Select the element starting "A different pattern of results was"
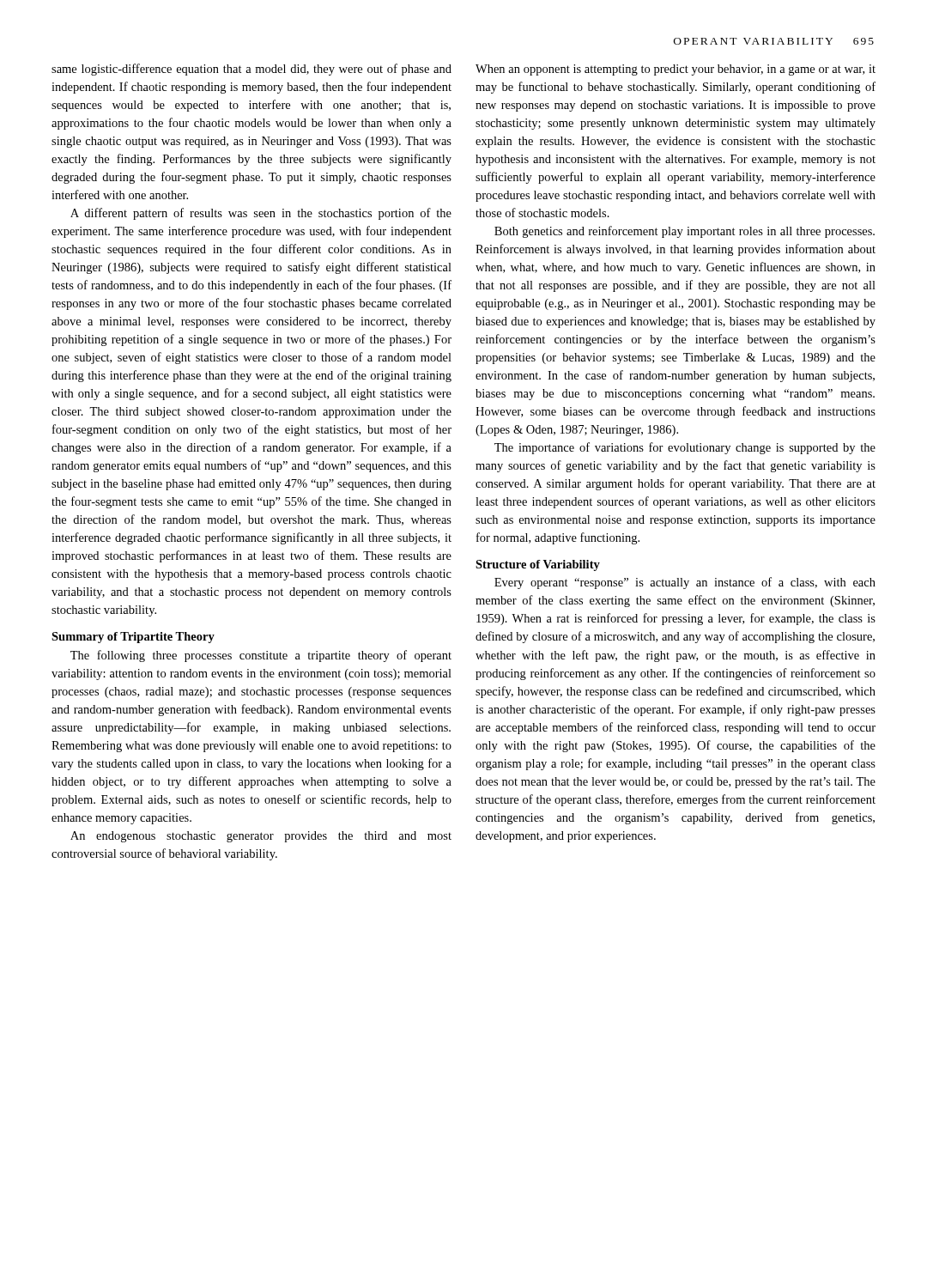The width and height of the screenshot is (927, 1288). coord(251,412)
